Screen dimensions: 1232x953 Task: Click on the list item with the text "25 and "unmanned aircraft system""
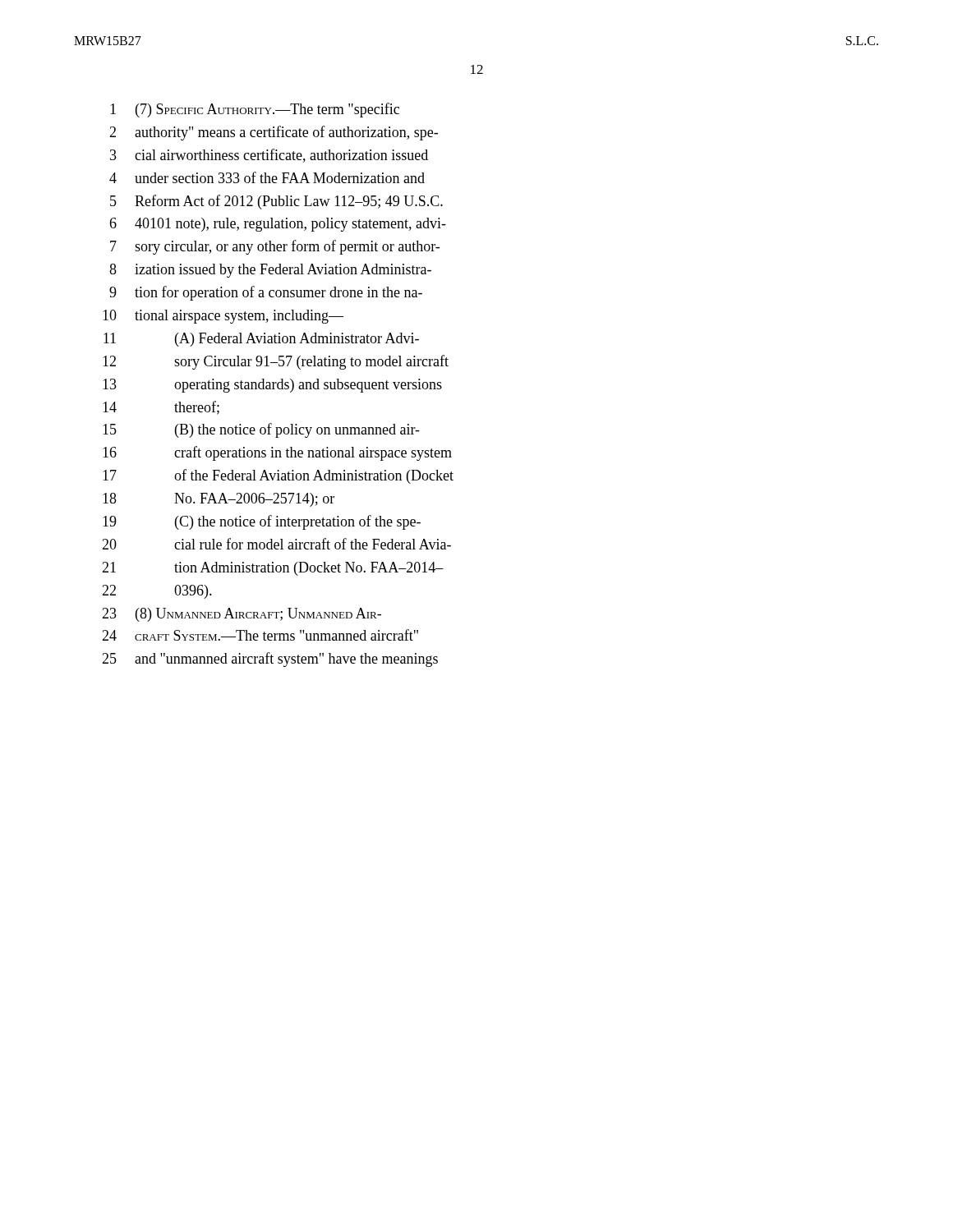pos(270,660)
